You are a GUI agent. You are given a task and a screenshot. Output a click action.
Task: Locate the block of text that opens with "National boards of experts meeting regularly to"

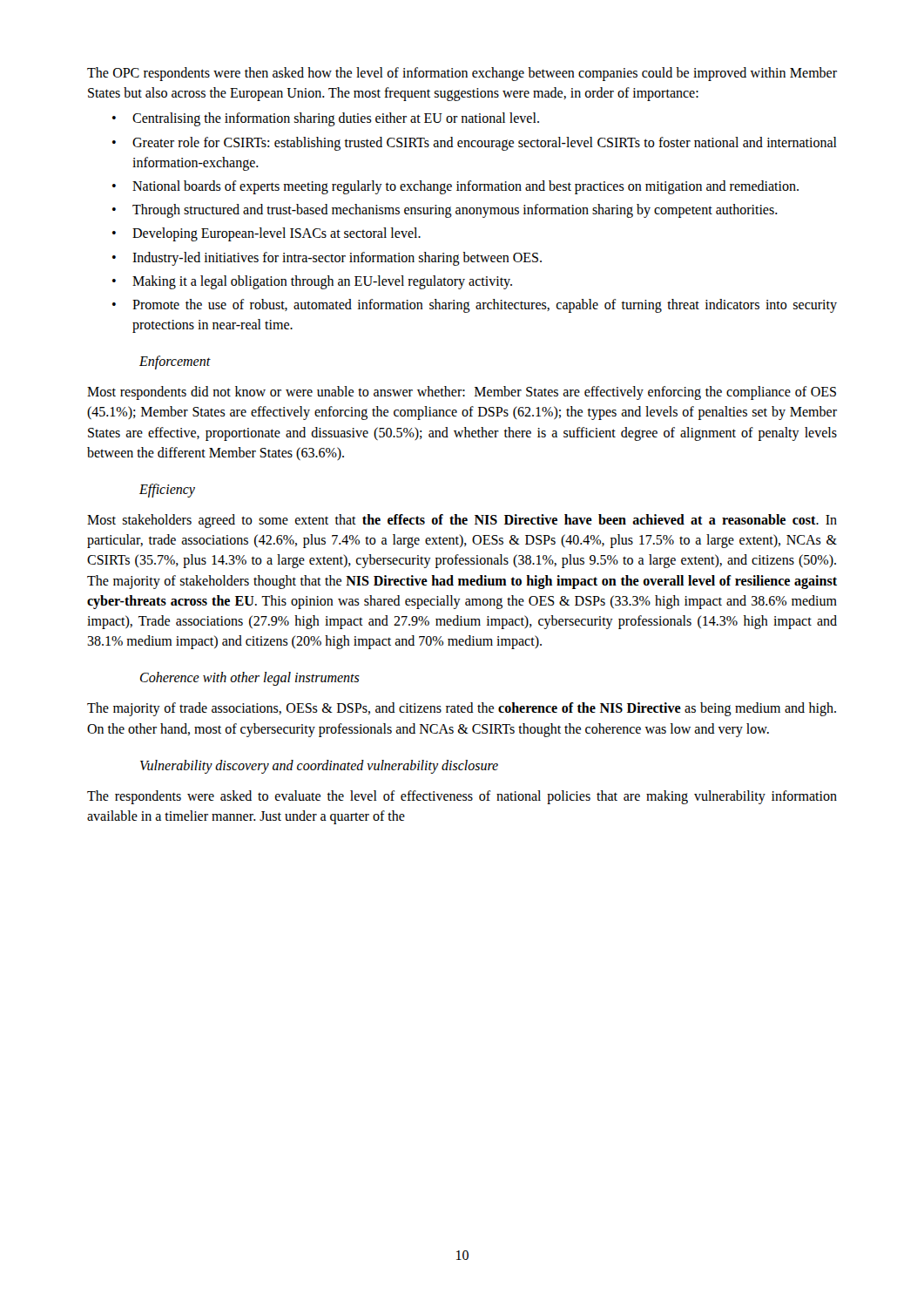(466, 186)
